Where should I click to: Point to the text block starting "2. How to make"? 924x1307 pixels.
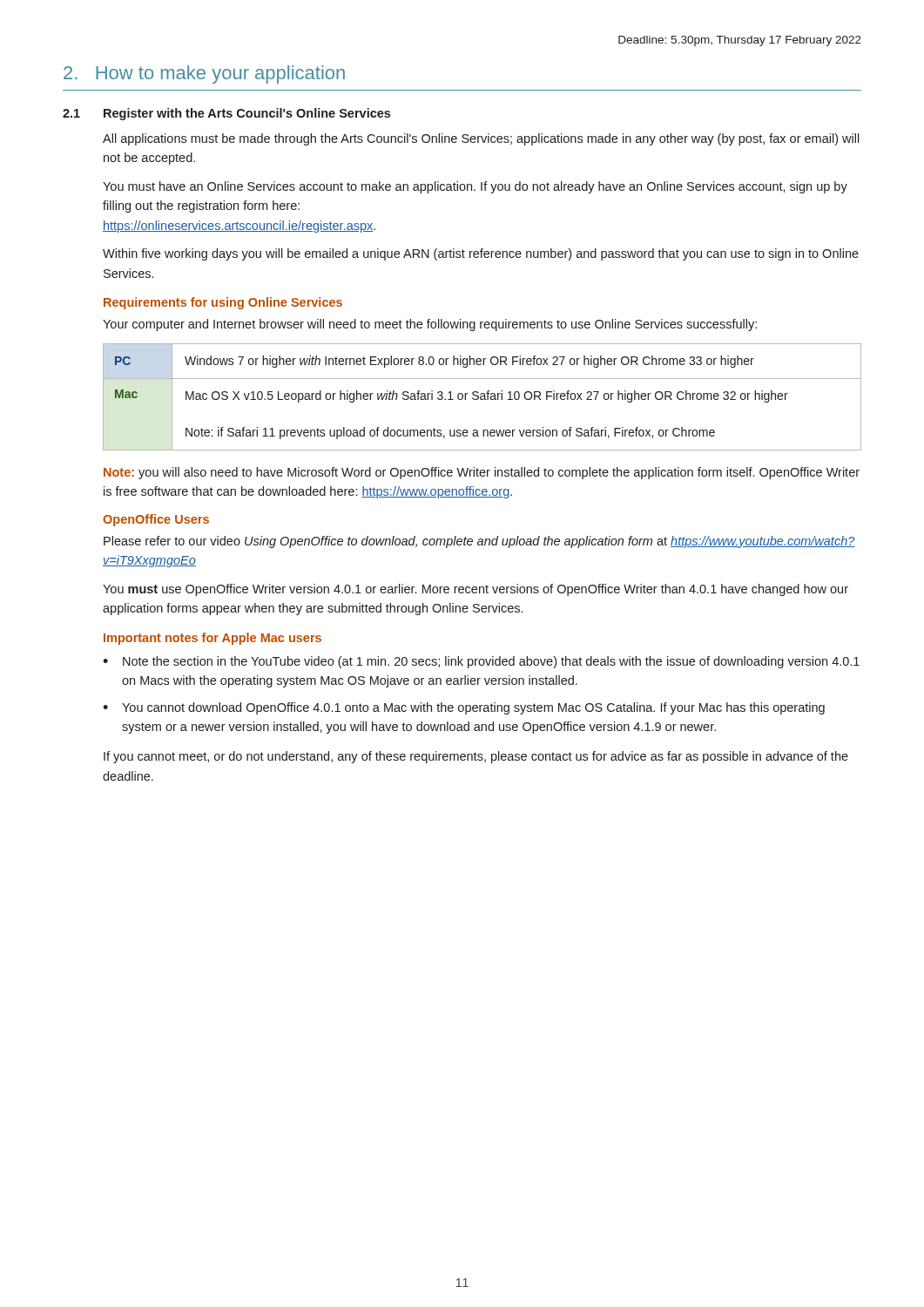coord(204,73)
